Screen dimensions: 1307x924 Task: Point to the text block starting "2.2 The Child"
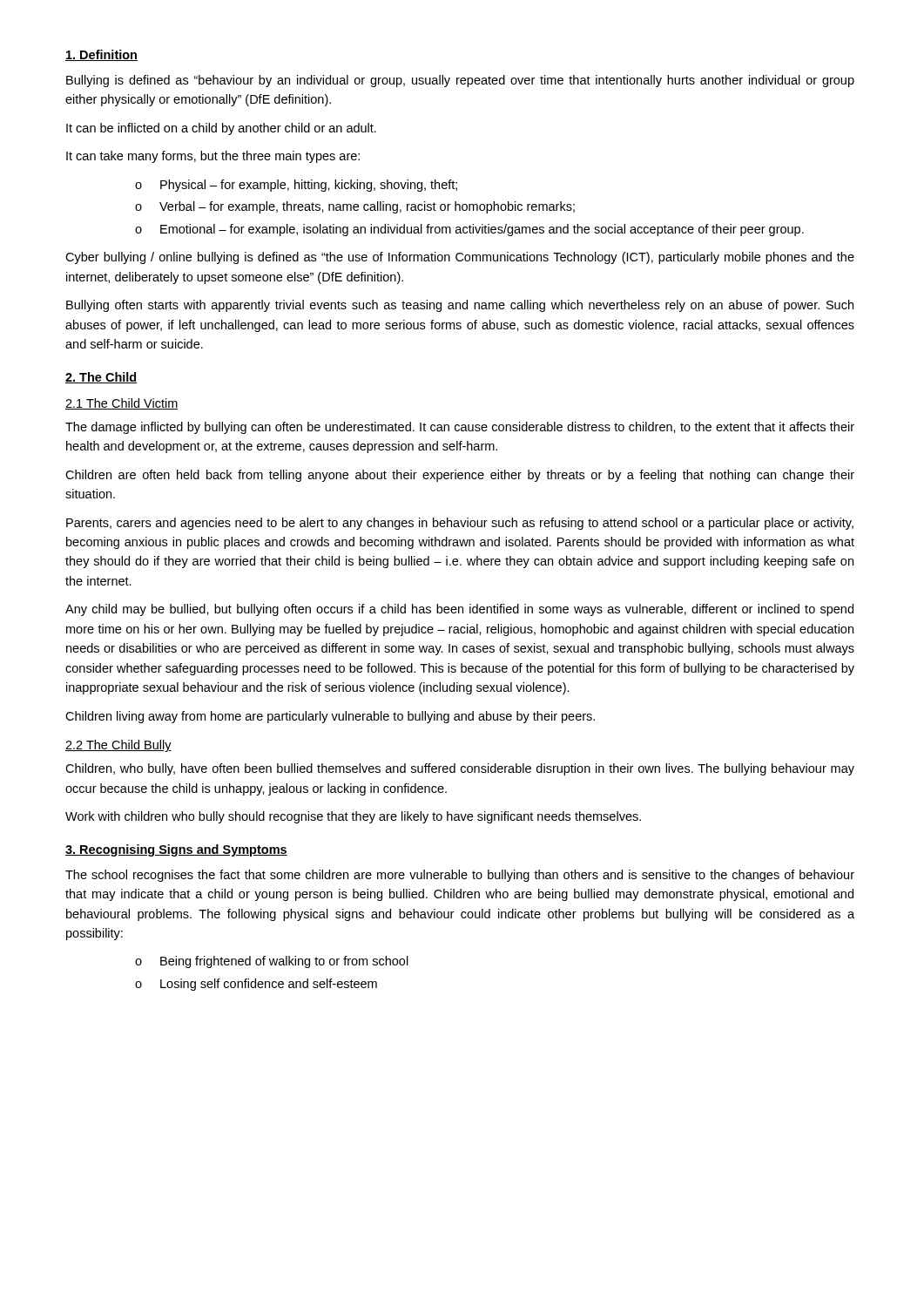point(118,745)
